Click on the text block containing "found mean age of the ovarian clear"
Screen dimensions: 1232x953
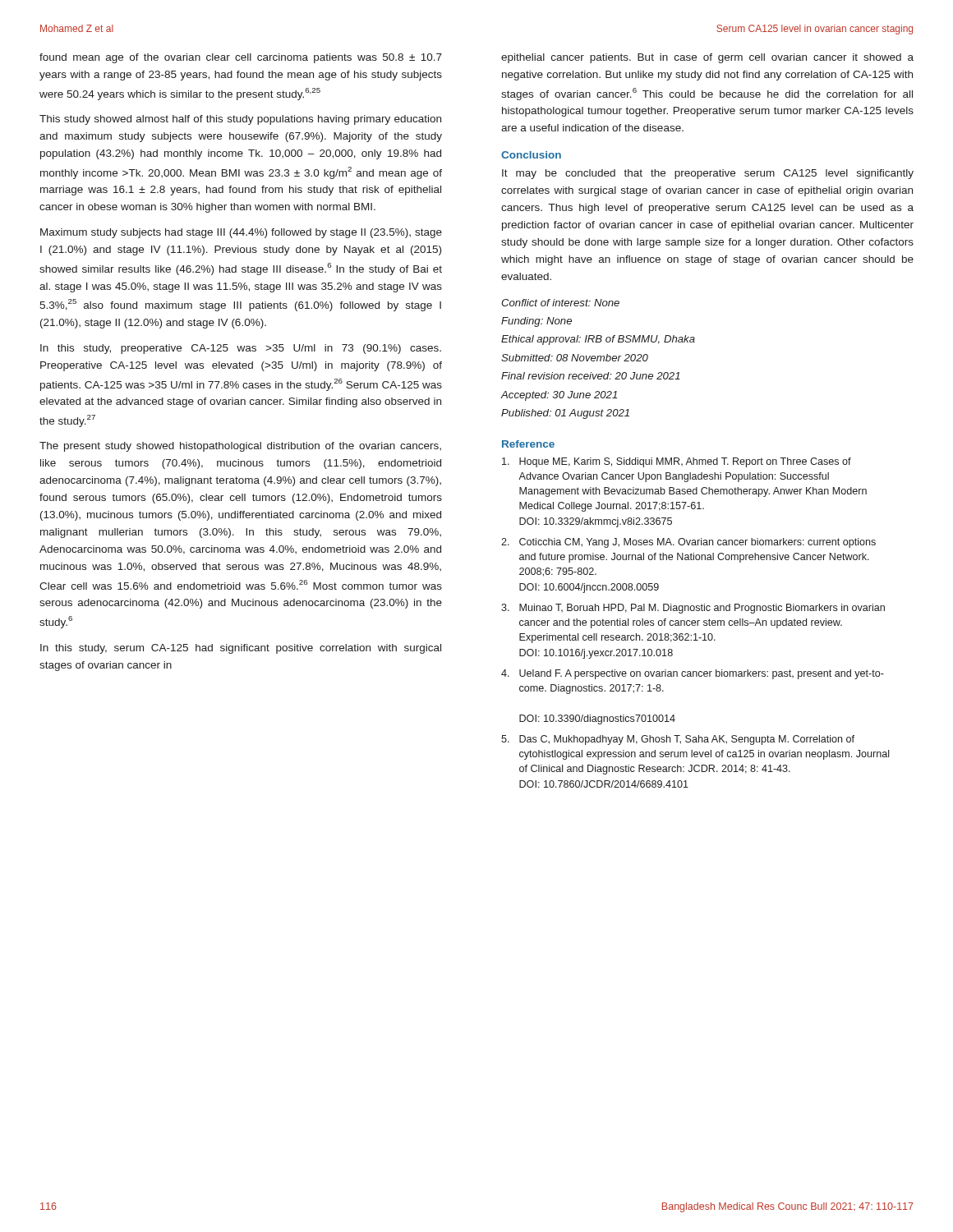(x=241, y=75)
